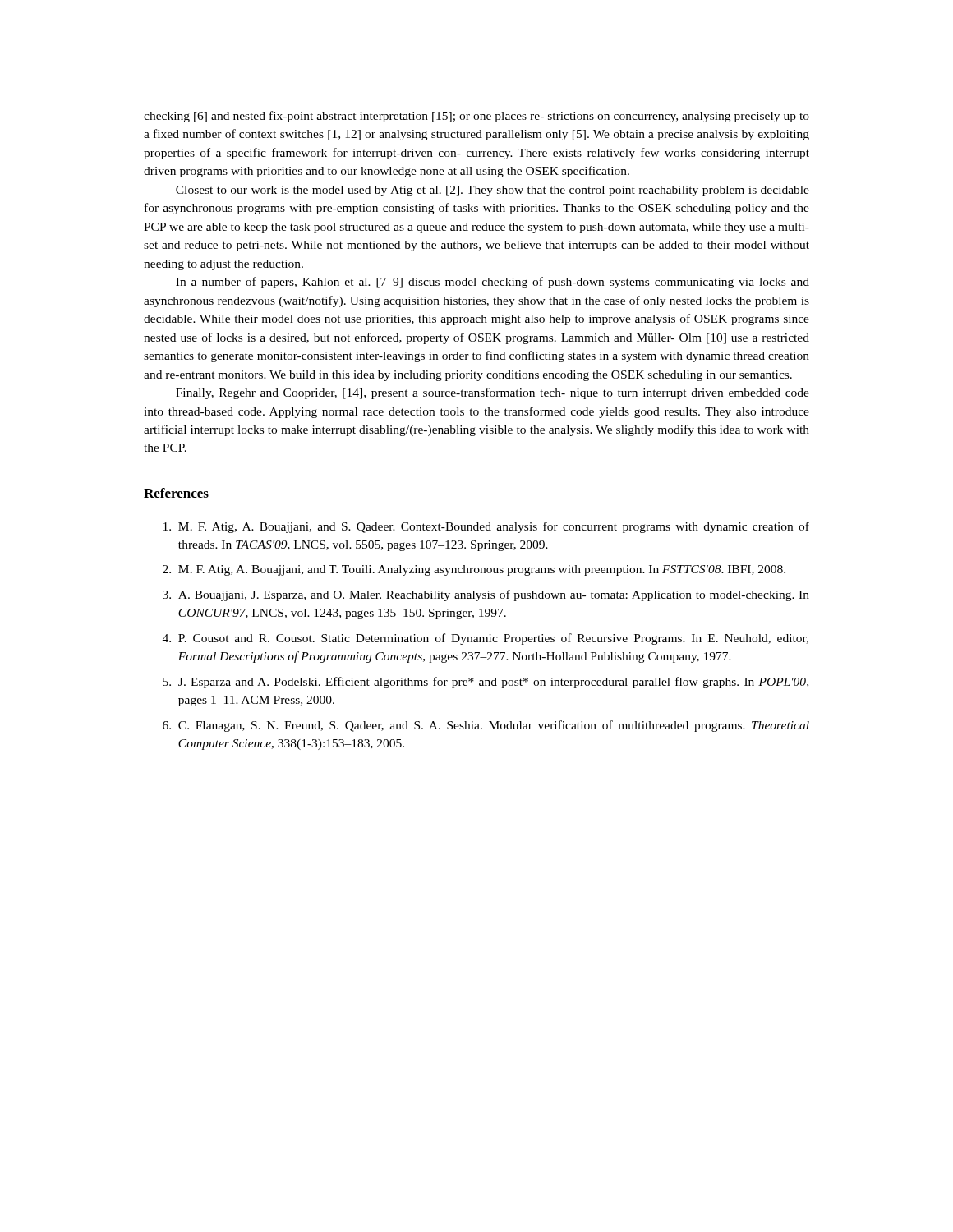953x1232 pixels.
Task: Click on the list item with the text "2. M. F. Atig, A. Bouajjani, and T."
Action: [x=476, y=570]
